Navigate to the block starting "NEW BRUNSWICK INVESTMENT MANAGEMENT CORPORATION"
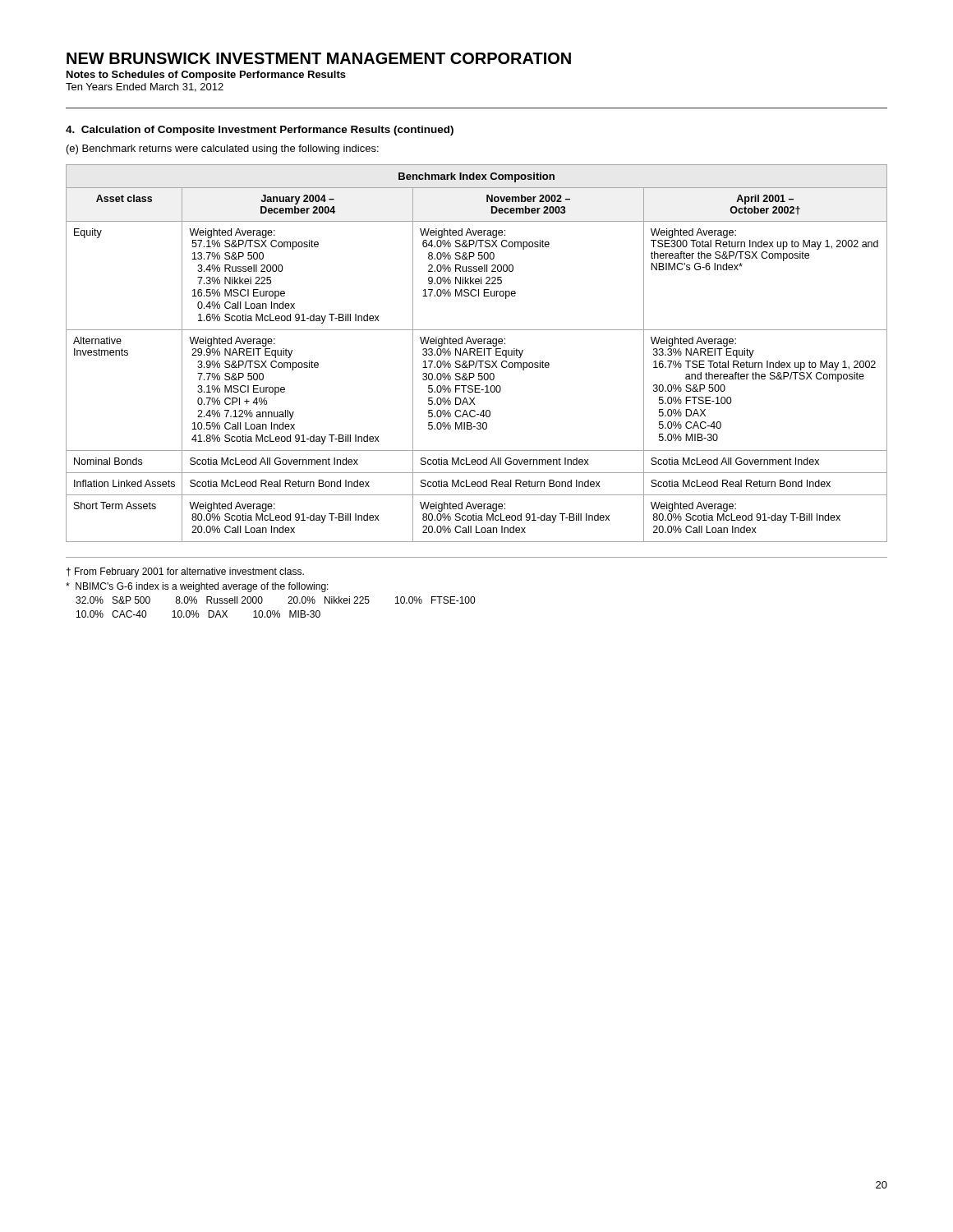 [319, 58]
